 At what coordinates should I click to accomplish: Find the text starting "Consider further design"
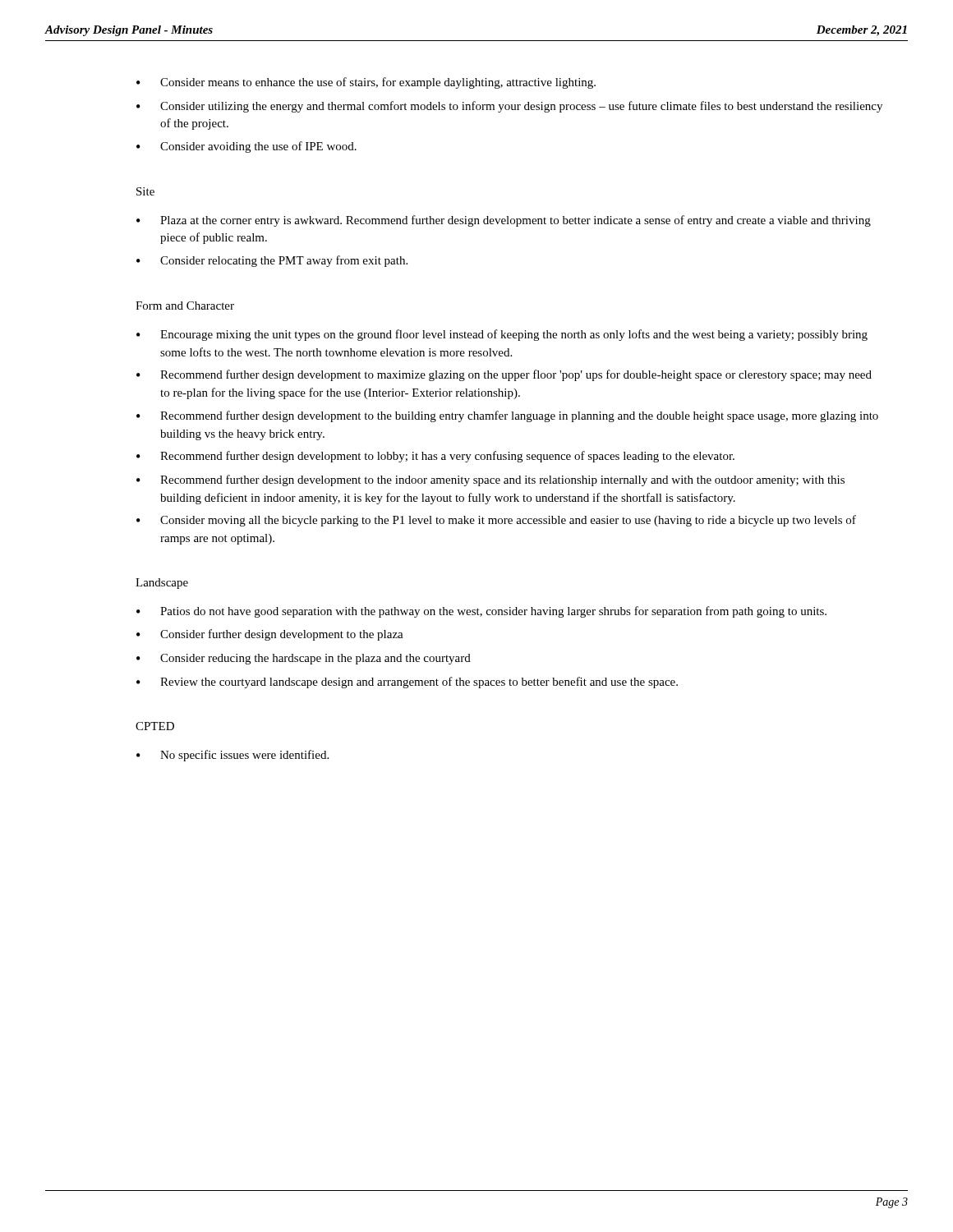(x=270, y=635)
